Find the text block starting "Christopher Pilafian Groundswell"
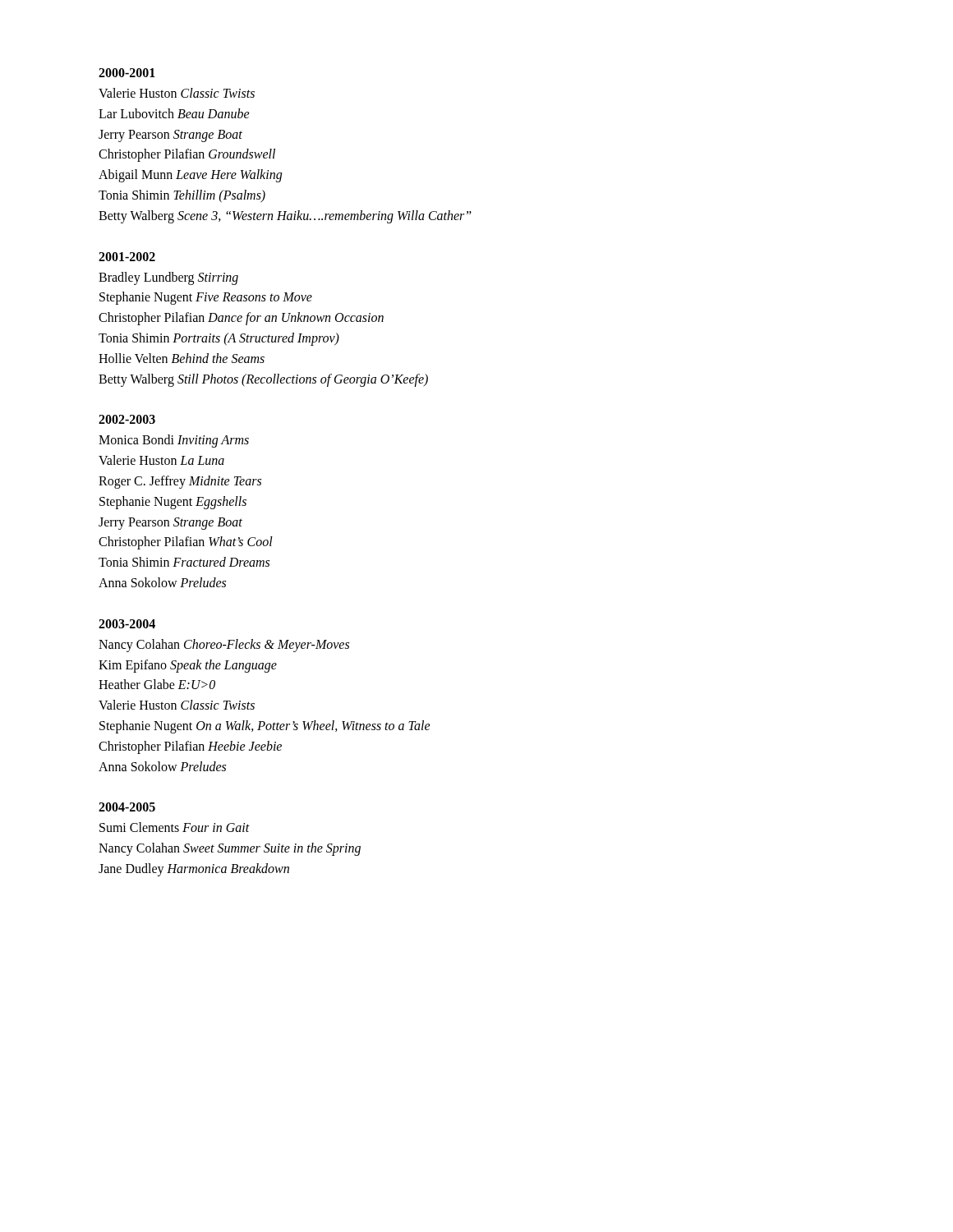Viewport: 953px width, 1232px height. point(187,154)
